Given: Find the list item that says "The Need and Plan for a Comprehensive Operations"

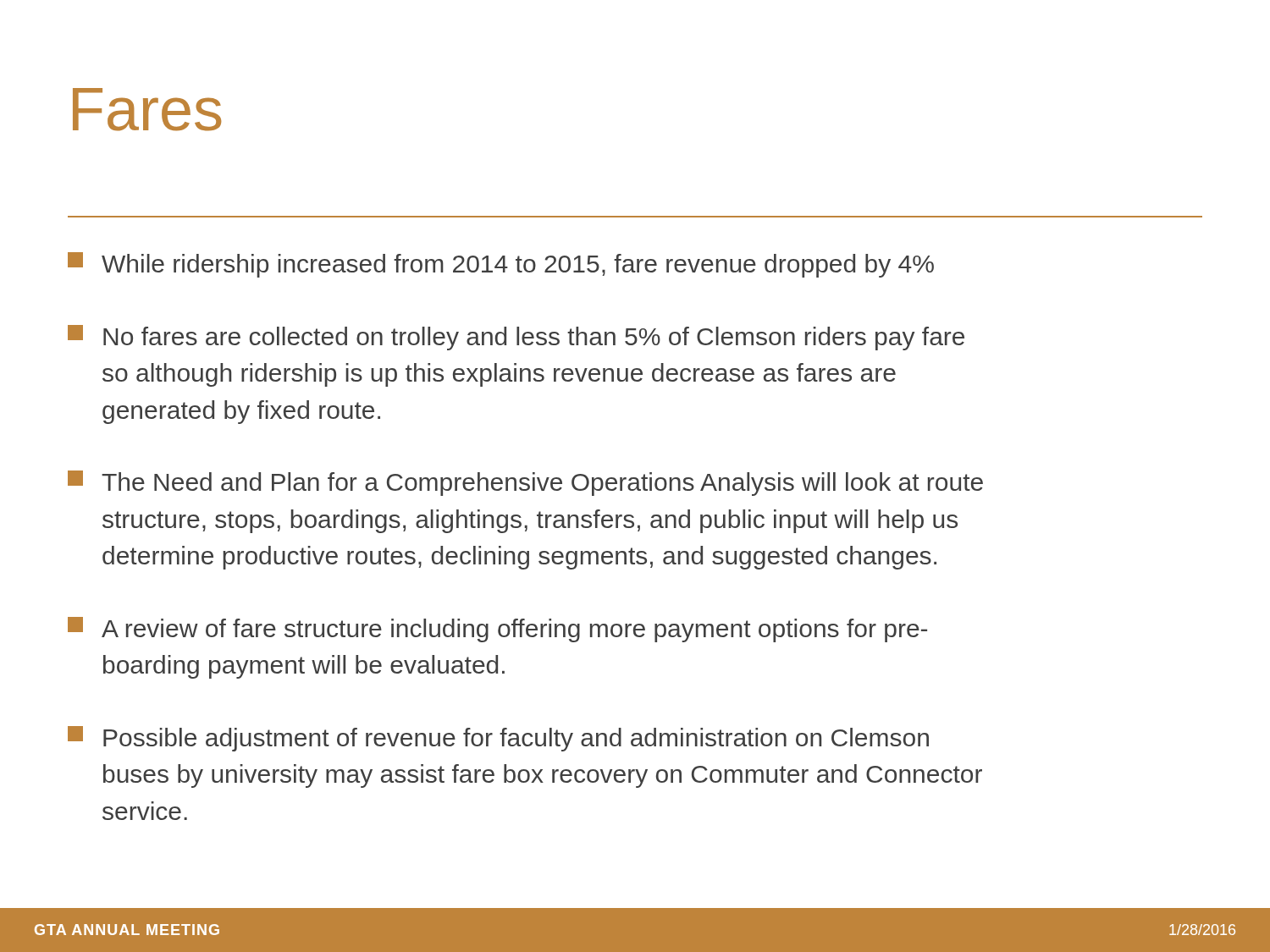Looking at the screenshot, I should click(526, 519).
